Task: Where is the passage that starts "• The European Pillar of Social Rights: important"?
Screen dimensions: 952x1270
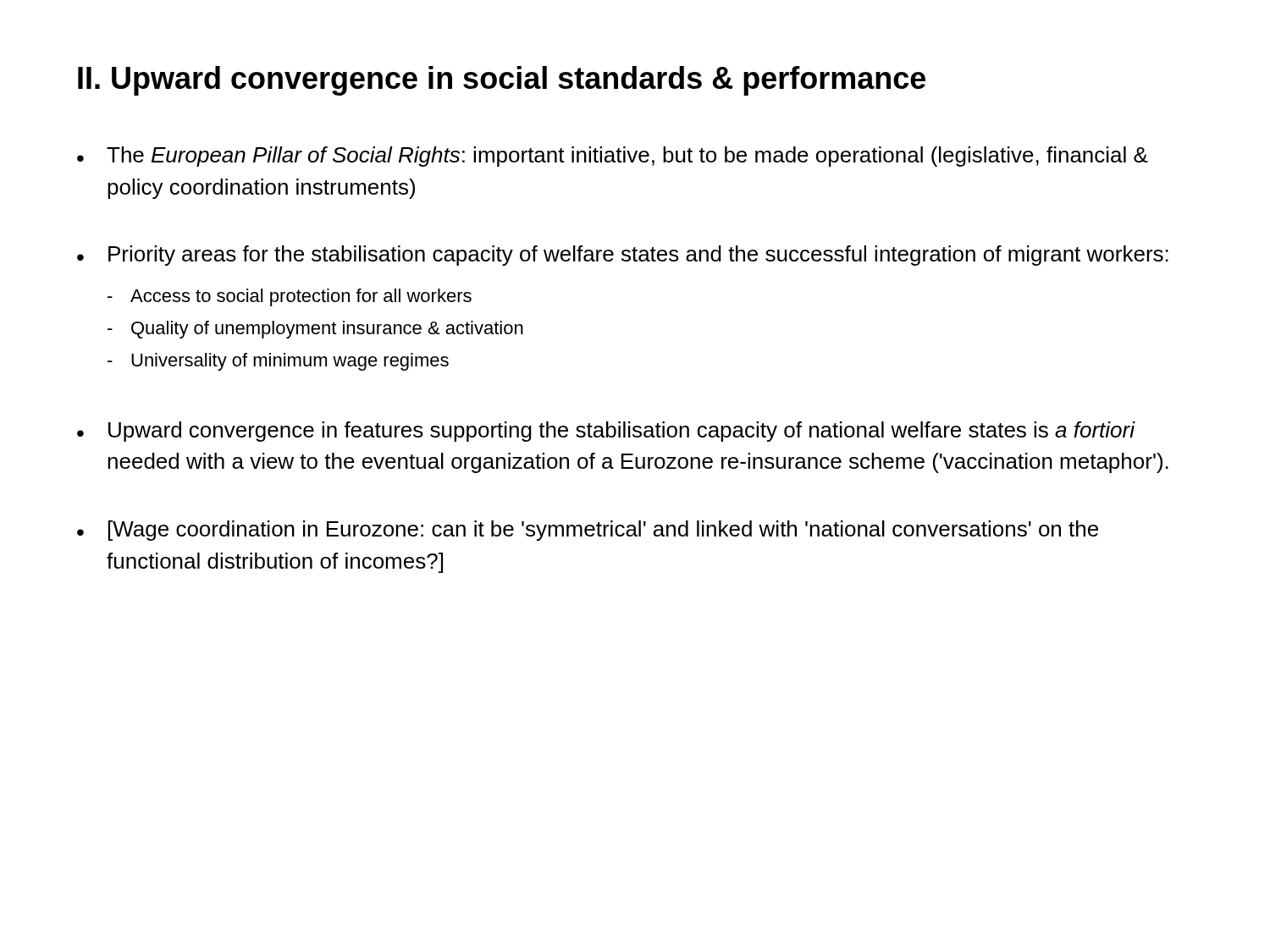Action: pyautogui.click(x=635, y=172)
